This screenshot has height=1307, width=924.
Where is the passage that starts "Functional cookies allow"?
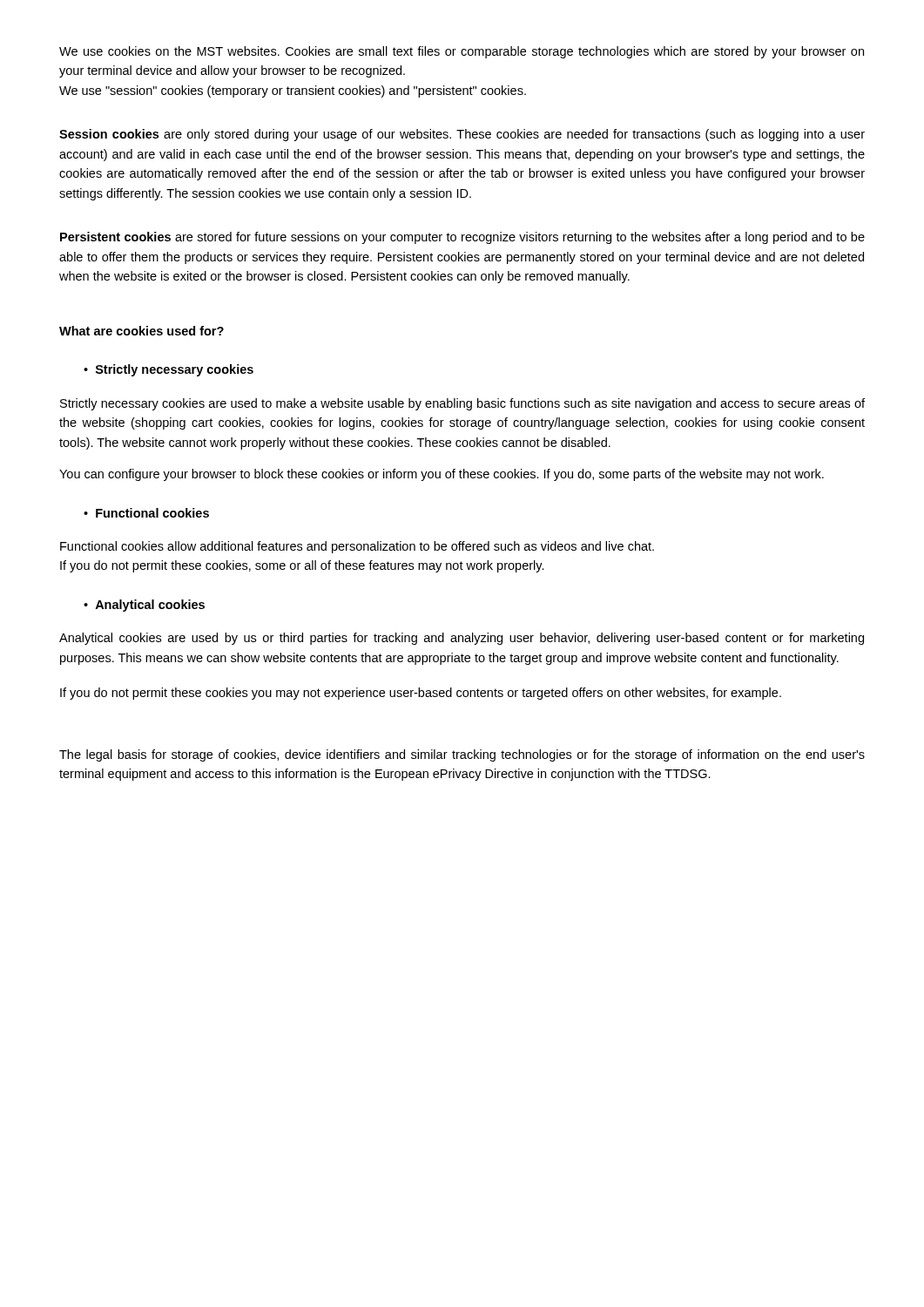coord(462,556)
